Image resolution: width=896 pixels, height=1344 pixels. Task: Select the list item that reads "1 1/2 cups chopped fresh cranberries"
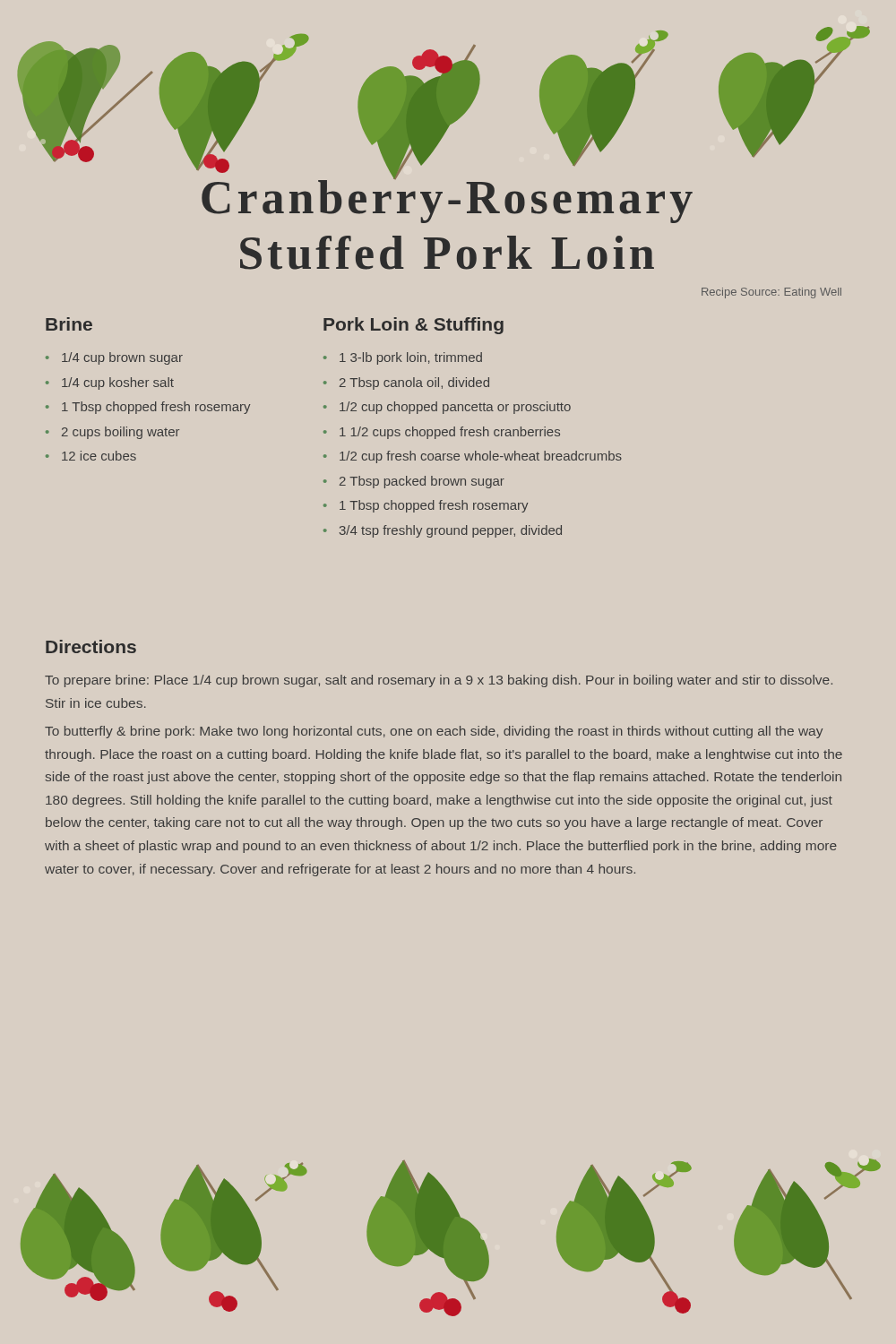450,431
